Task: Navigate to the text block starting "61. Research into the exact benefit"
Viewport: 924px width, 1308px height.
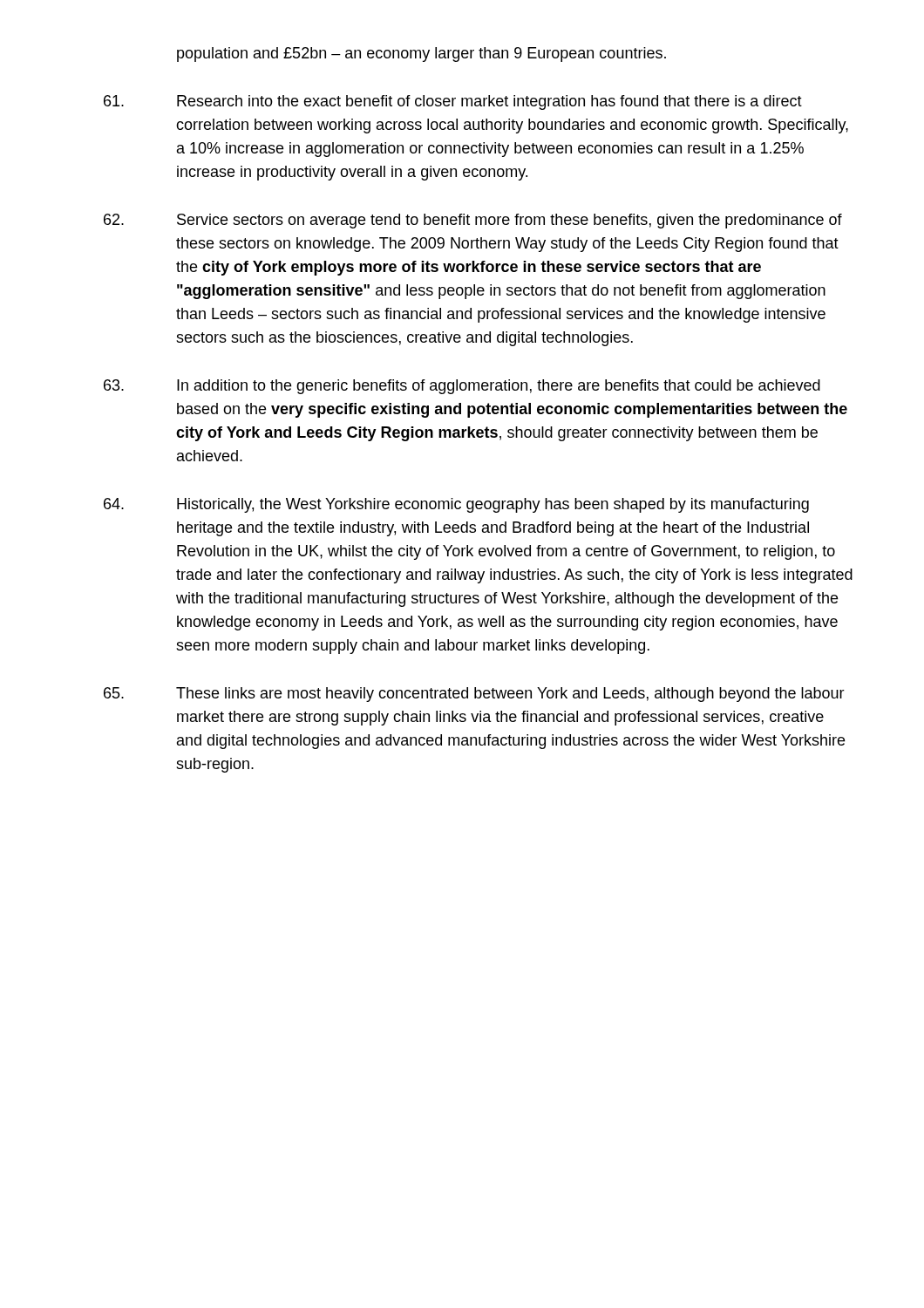Action: pos(479,137)
